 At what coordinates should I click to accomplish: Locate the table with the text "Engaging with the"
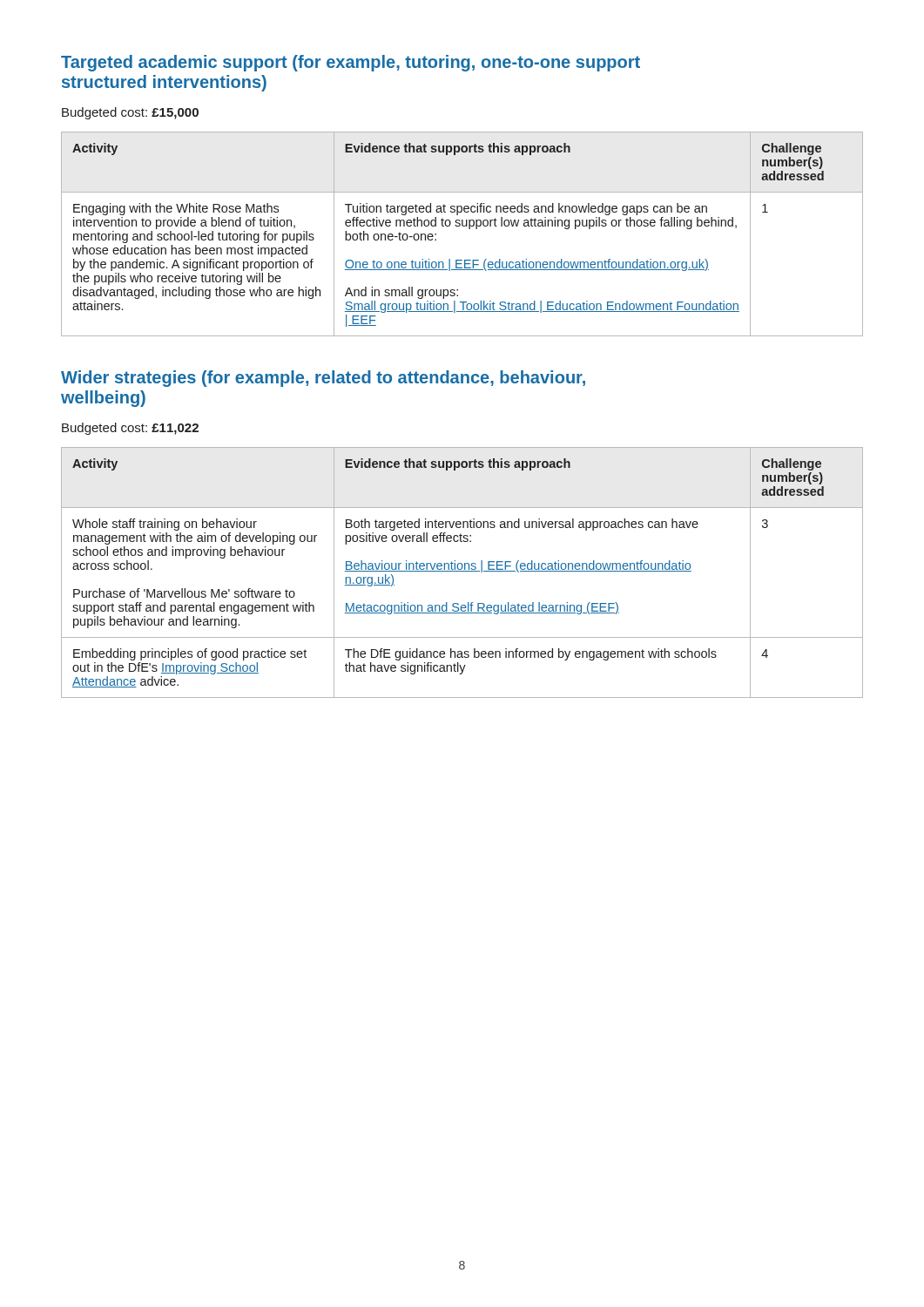[462, 234]
